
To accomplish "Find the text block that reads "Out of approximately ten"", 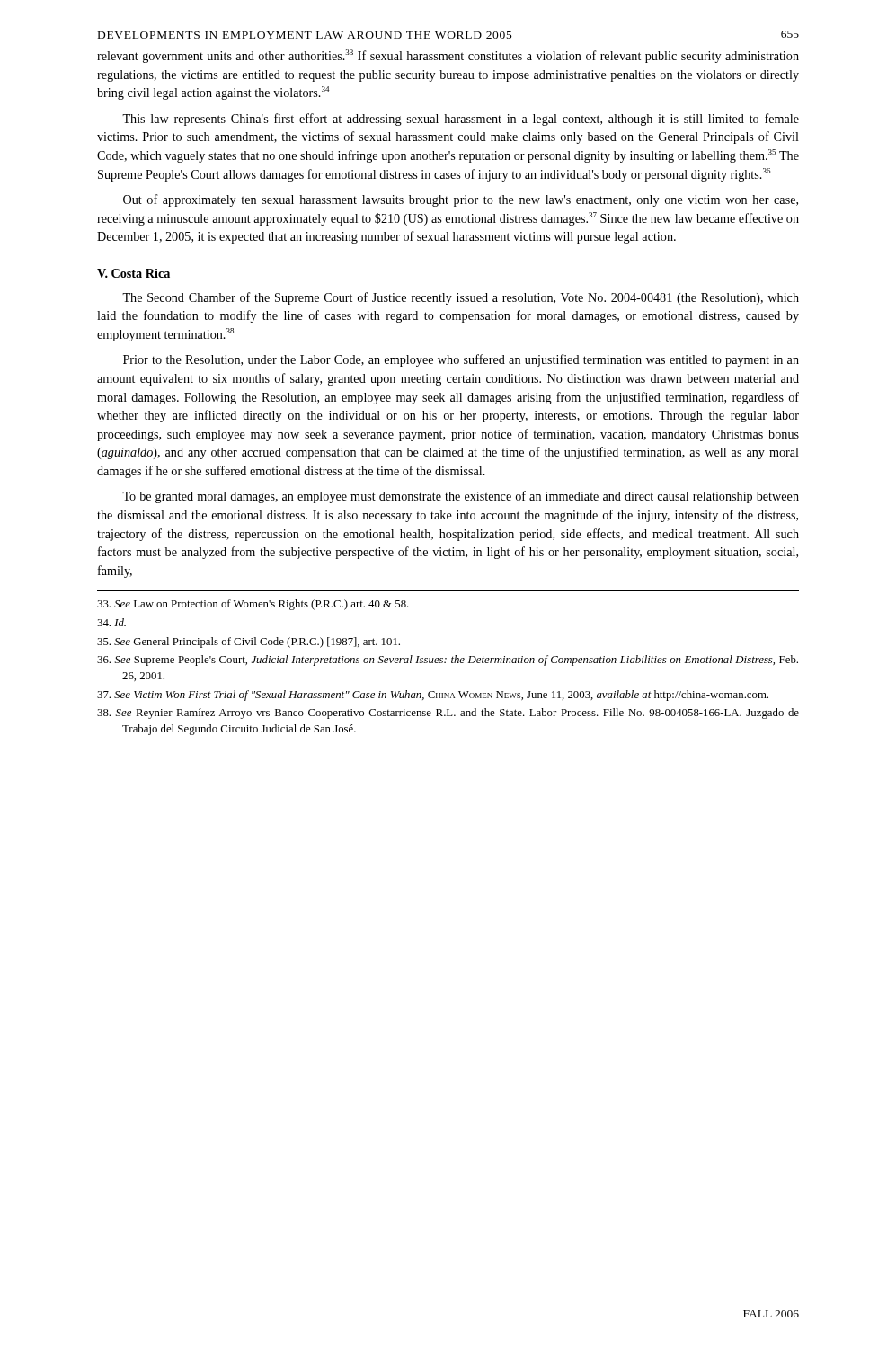I will click(x=448, y=218).
